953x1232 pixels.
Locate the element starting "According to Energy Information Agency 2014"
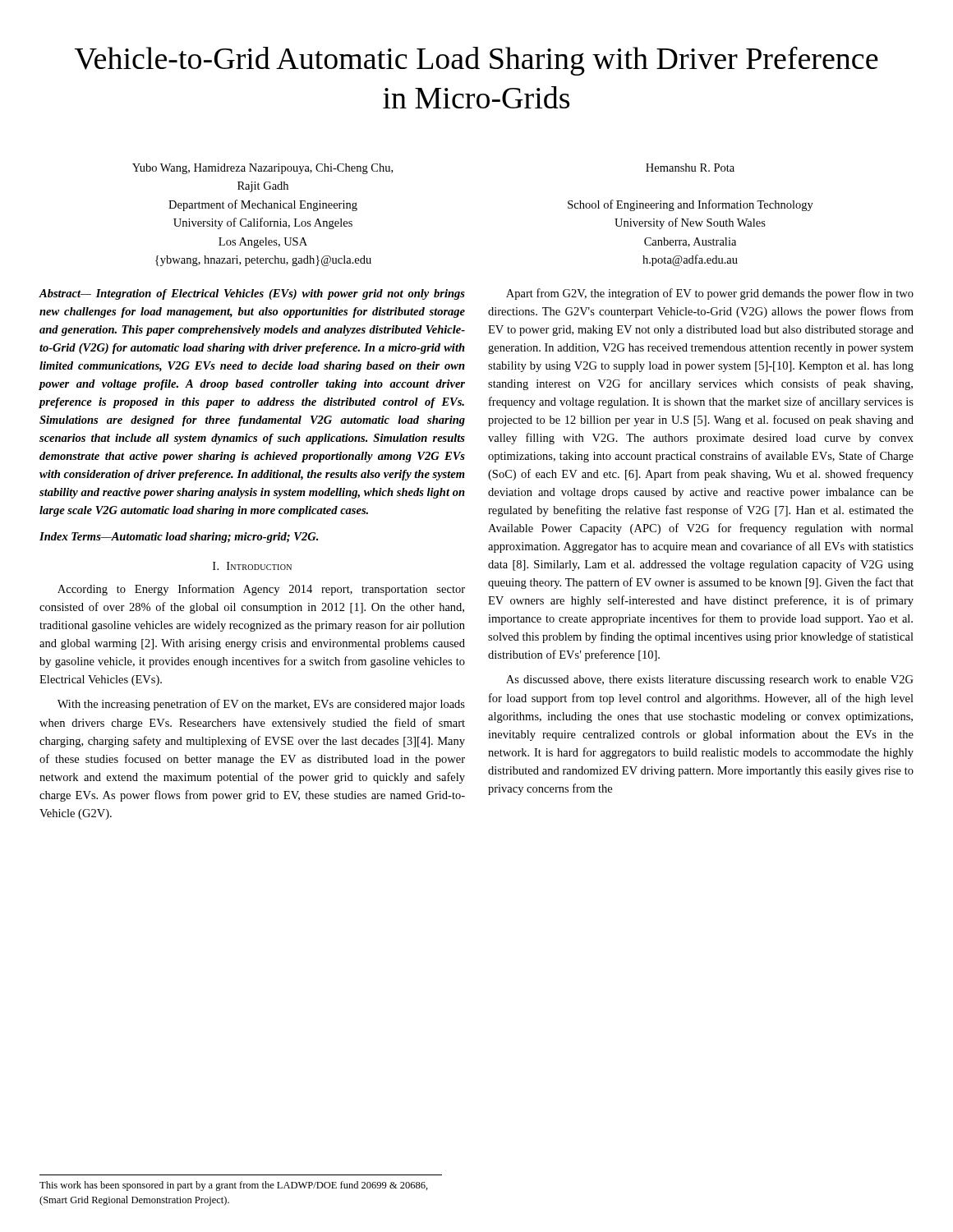[252, 701]
